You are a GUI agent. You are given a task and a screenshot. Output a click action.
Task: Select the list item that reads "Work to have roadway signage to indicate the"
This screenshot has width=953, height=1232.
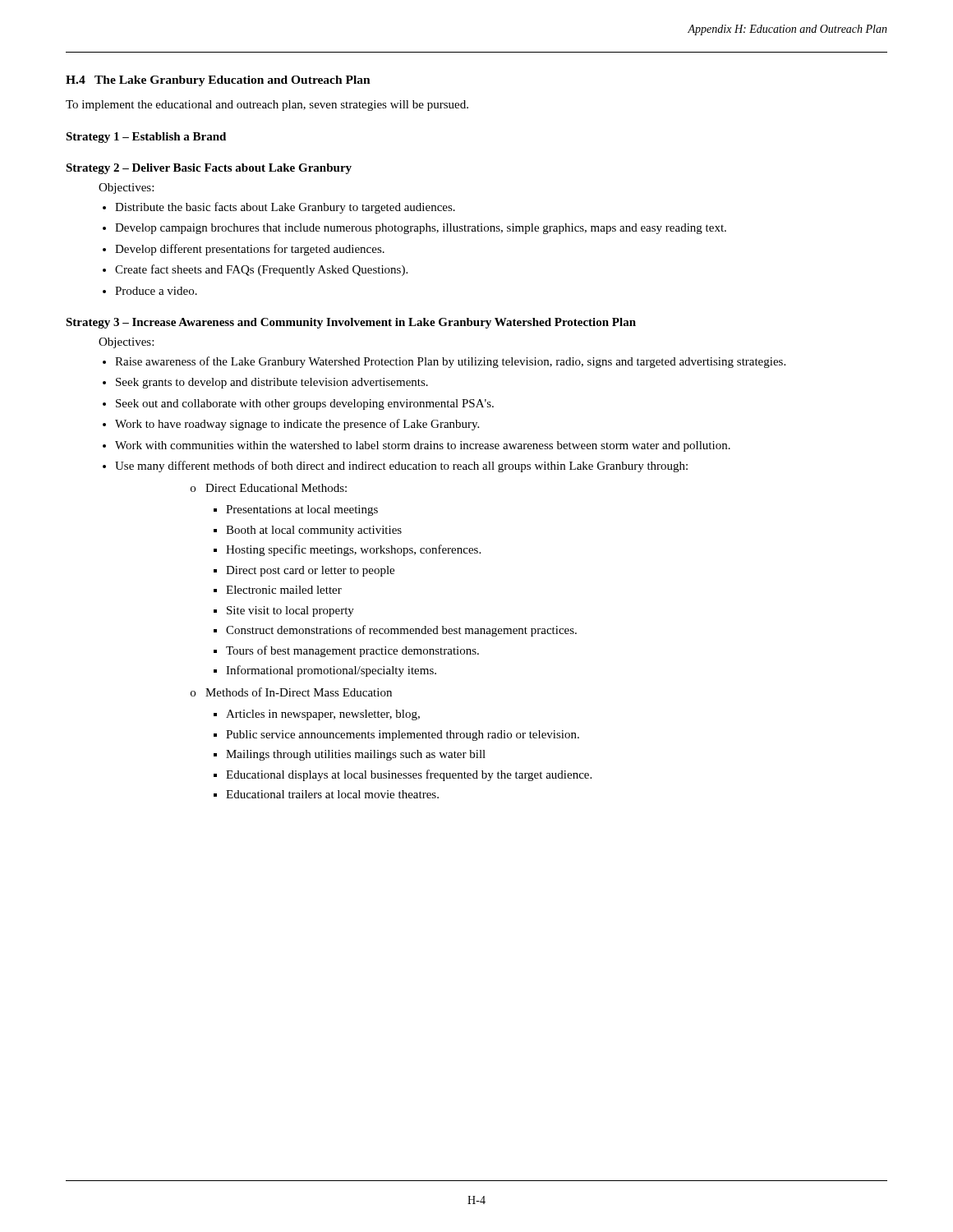pyautogui.click(x=298, y=424)
